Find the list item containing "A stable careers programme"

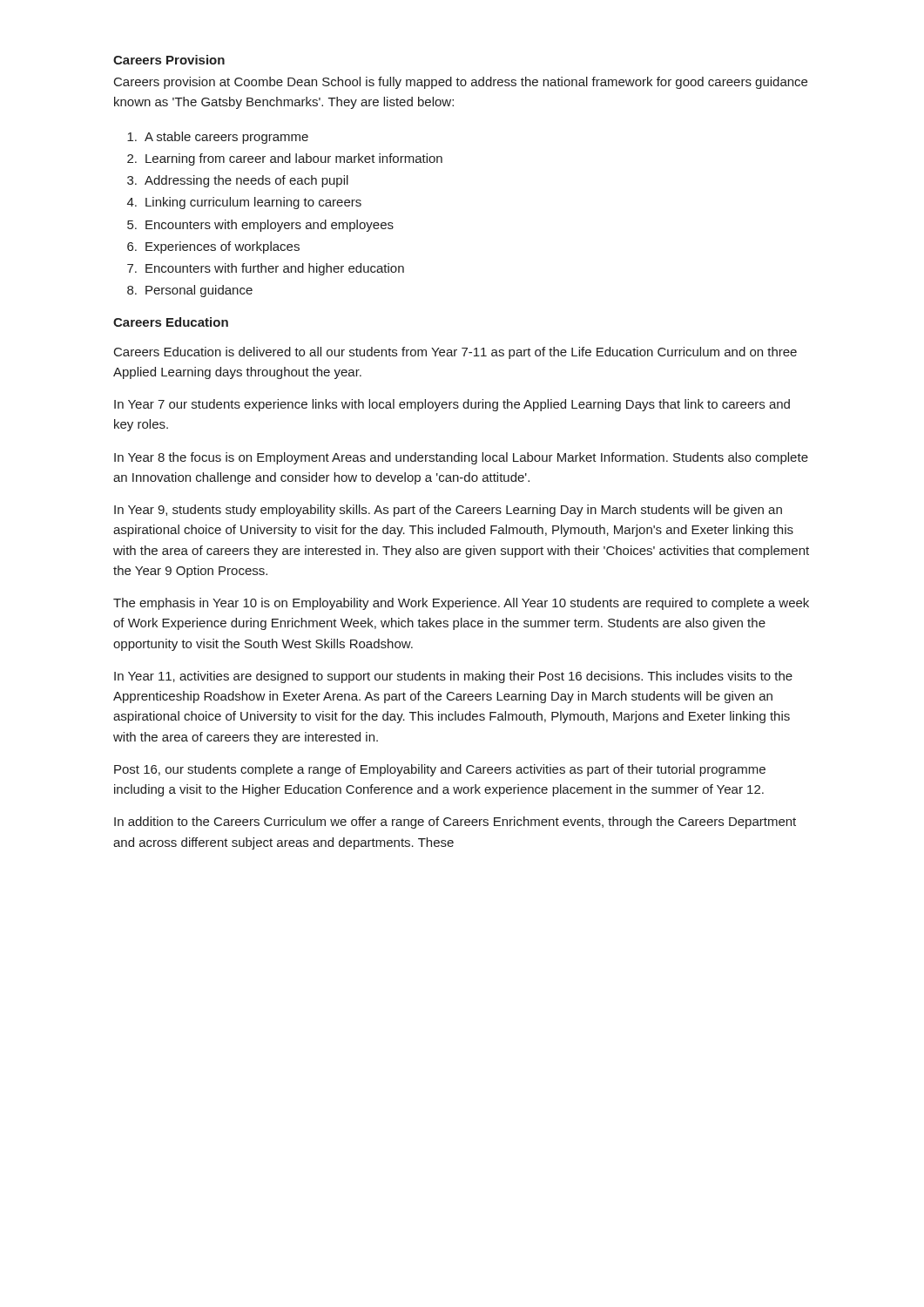tap(211, 136)
